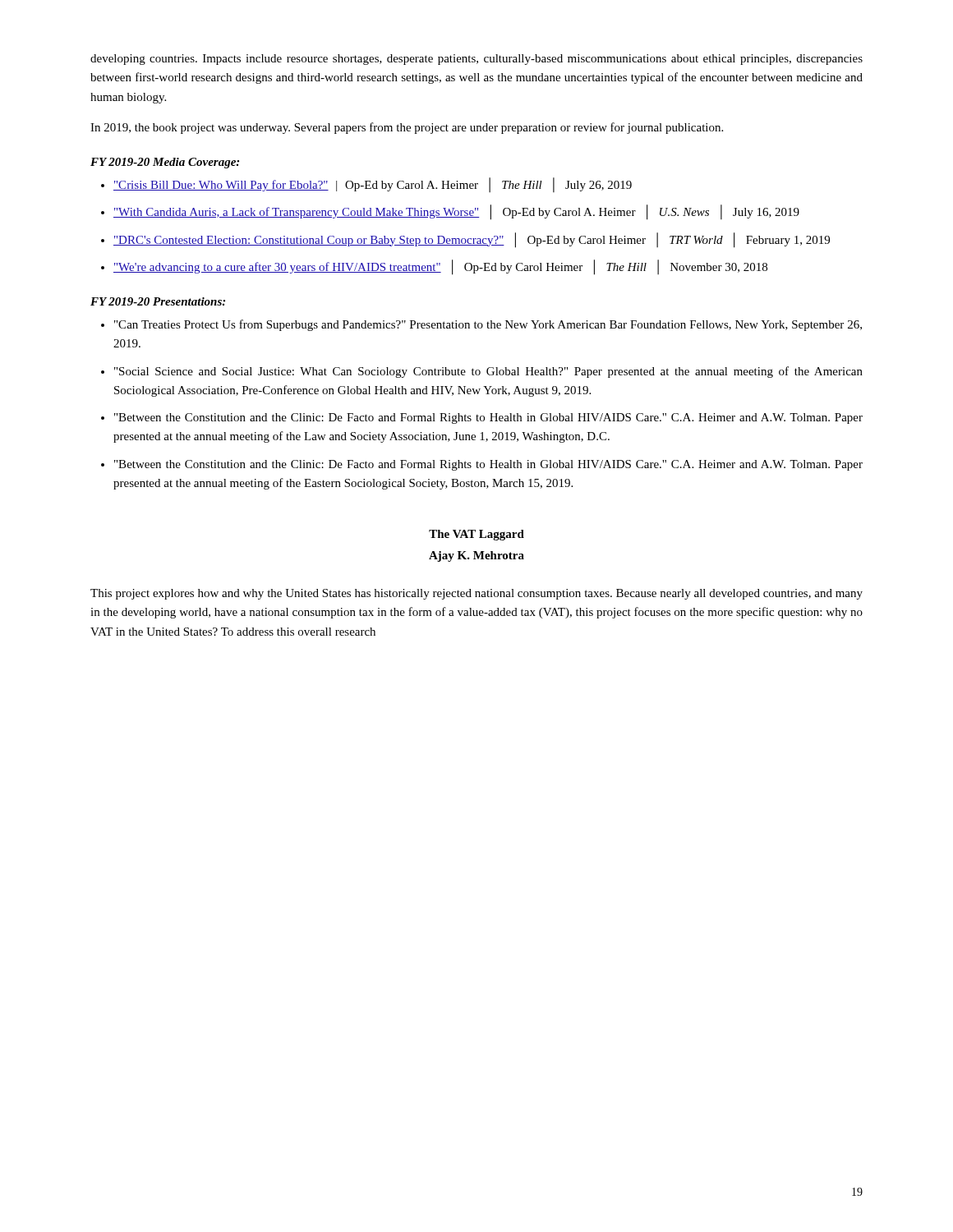
Task: Click the passage that begins "developing countries. Impacts"
Action: 476,77
